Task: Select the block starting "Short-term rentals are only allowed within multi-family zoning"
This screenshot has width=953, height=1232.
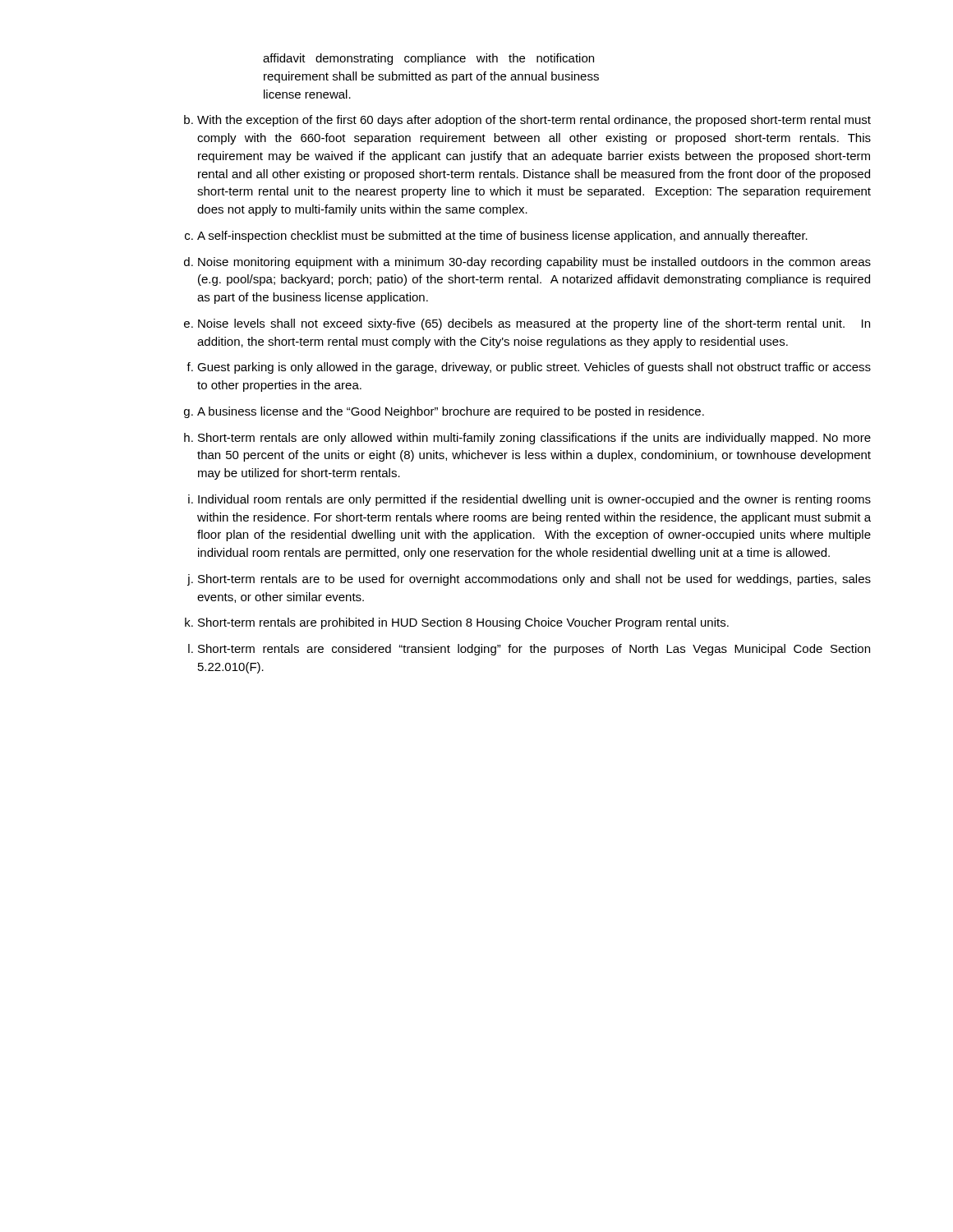Action: 534,455
